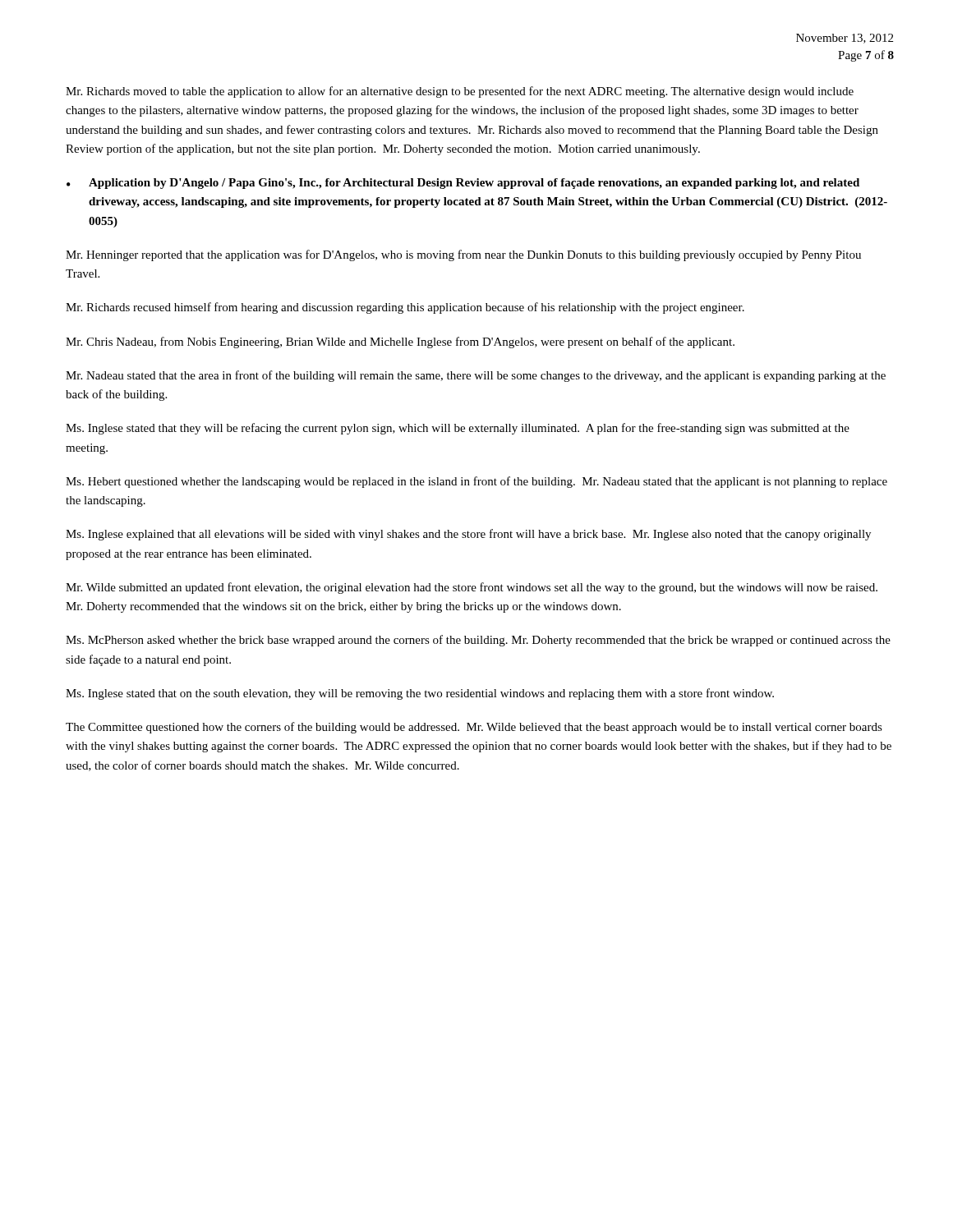Navigate to the passage starting "Mr. Richards moved to table the application to"
The height and width of the screenshot is (1232, 953).
pyautogui.click(x=472, y=120)
